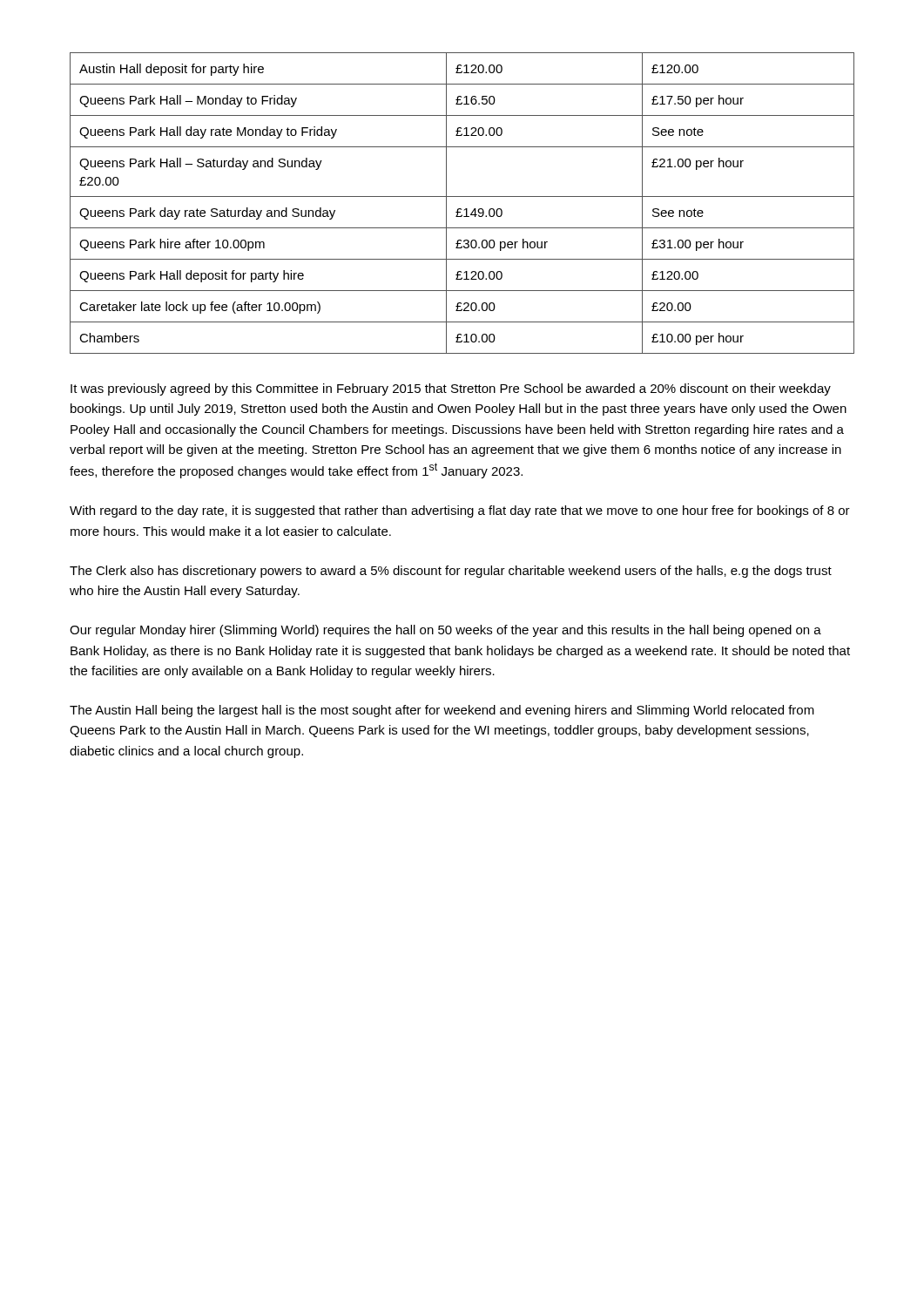
Task: Select the text block starting "With regard to the day rate,"
Action: click(x=460, y=521)
